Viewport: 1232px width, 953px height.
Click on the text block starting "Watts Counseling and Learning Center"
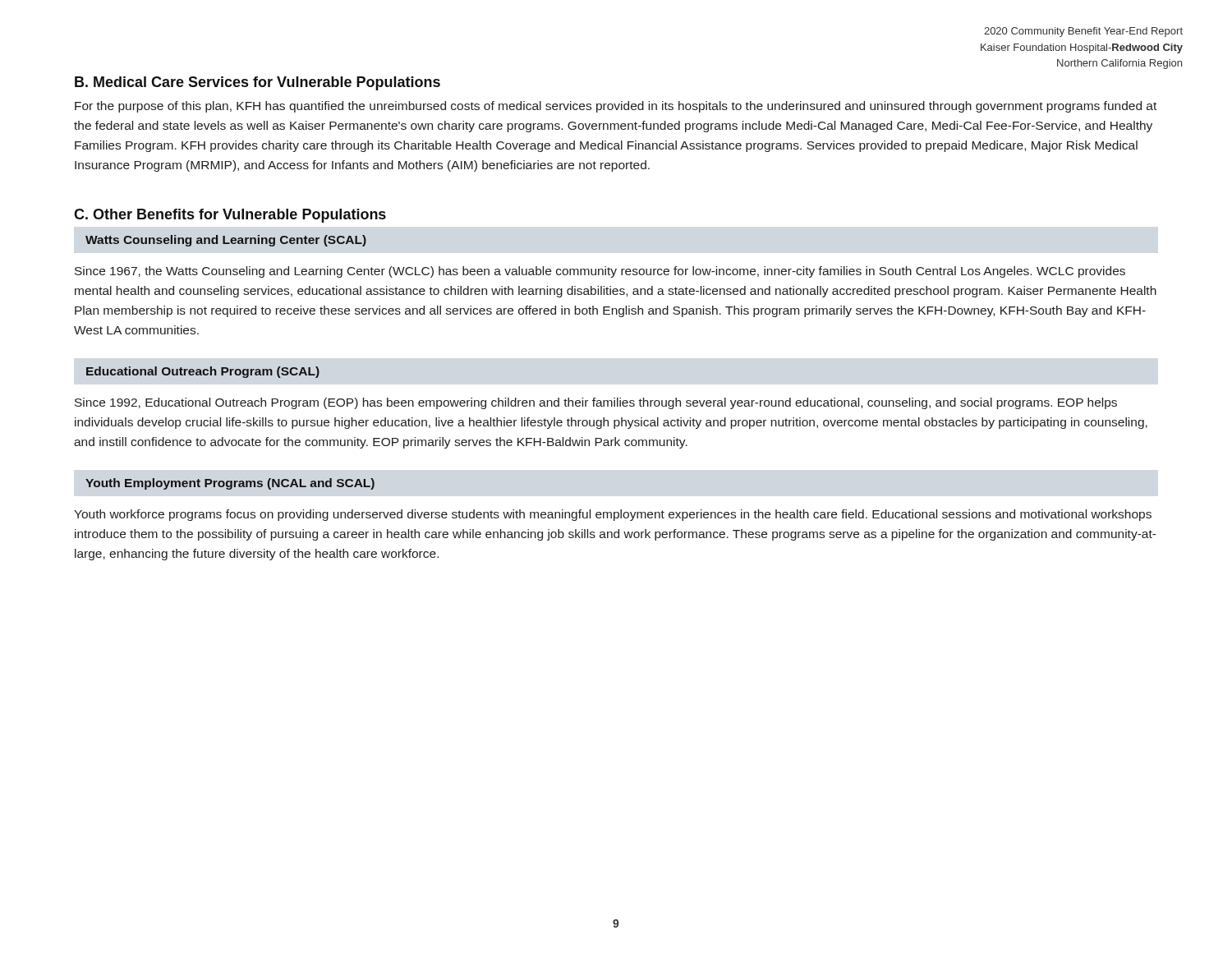click(226, 240)
